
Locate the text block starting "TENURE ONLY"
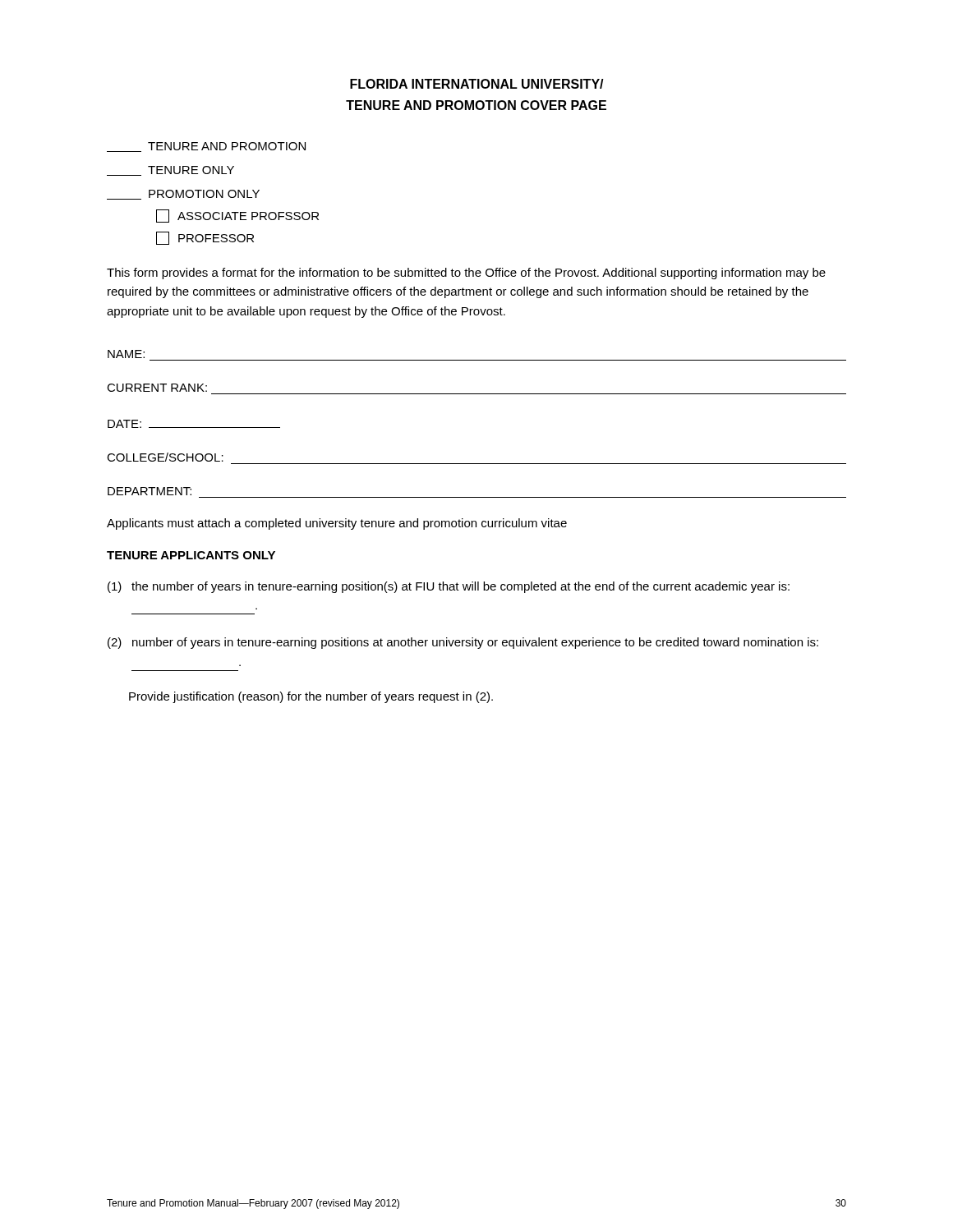[171, 170]
